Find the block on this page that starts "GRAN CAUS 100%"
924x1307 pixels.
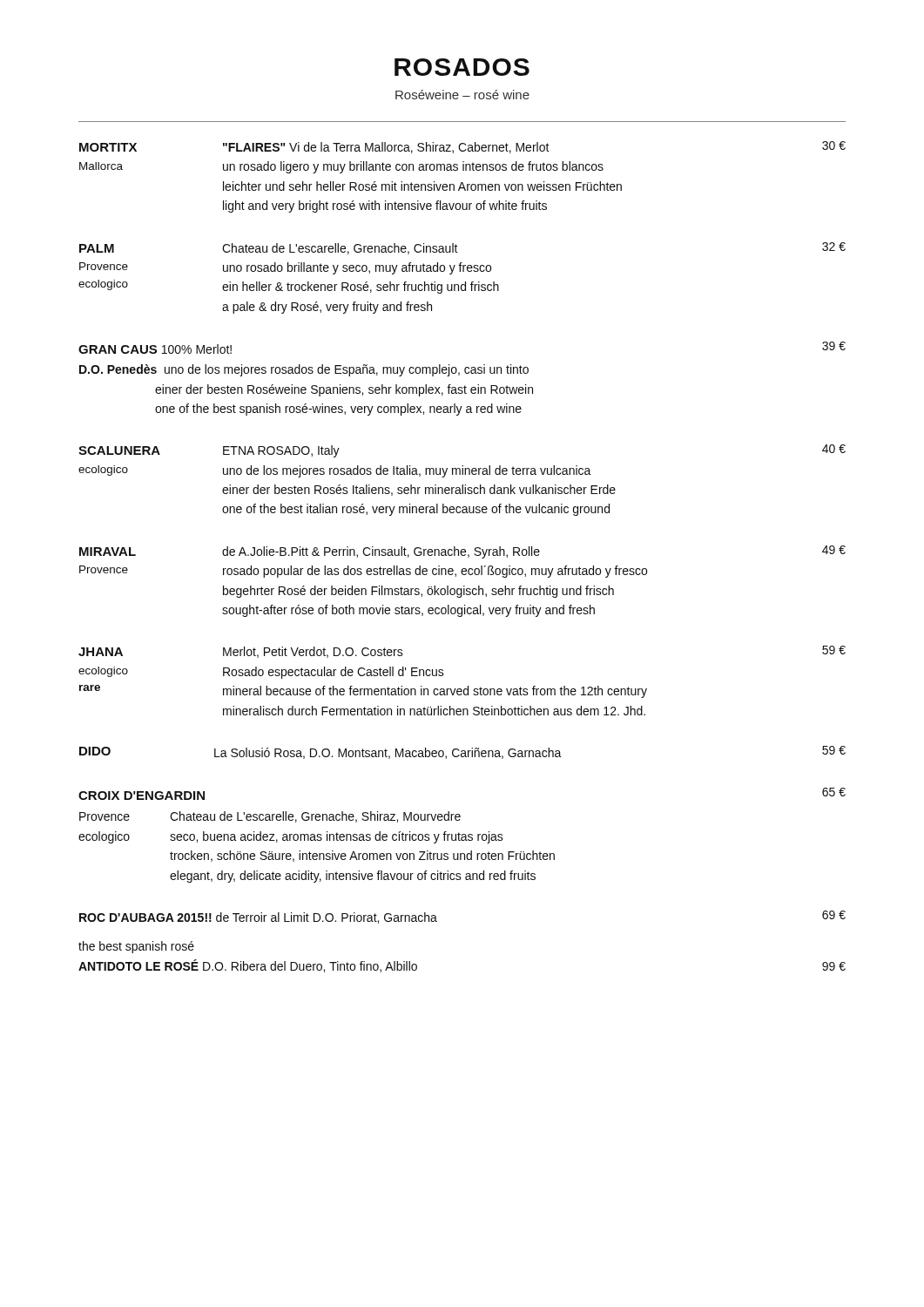pos(462,379)
